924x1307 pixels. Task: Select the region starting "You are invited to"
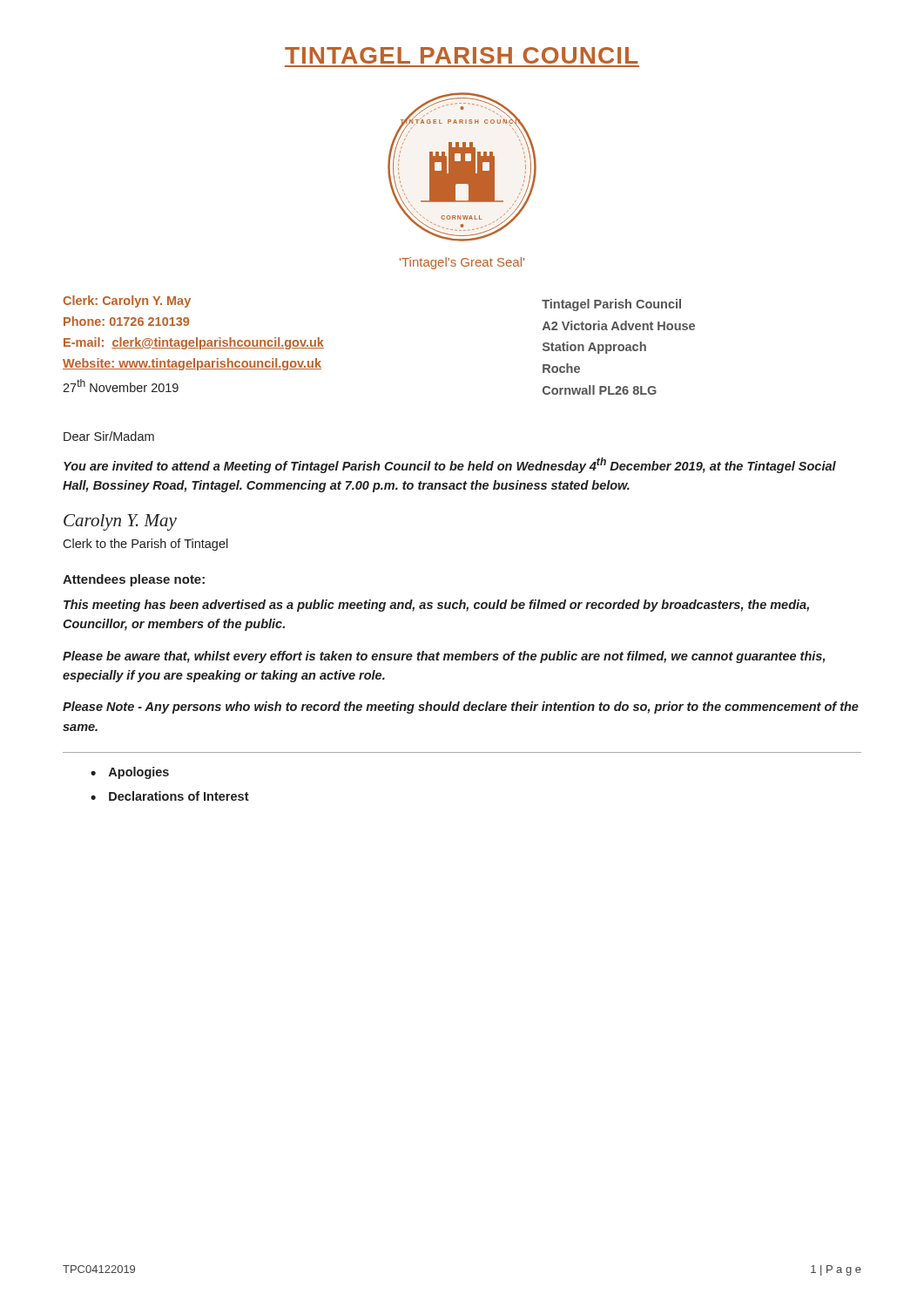tap(449, 474)
